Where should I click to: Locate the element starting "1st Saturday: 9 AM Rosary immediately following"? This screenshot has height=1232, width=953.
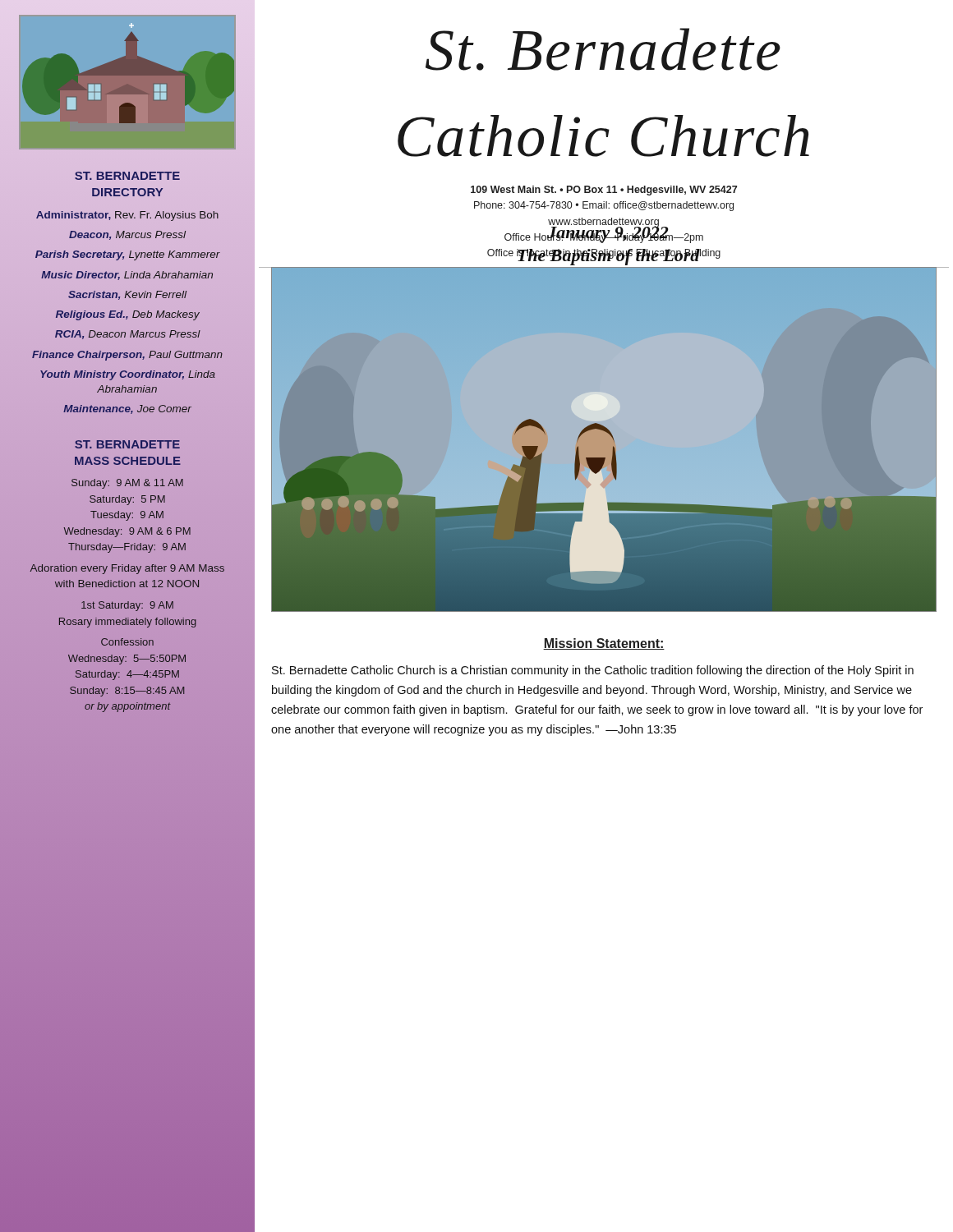point(127,613)
